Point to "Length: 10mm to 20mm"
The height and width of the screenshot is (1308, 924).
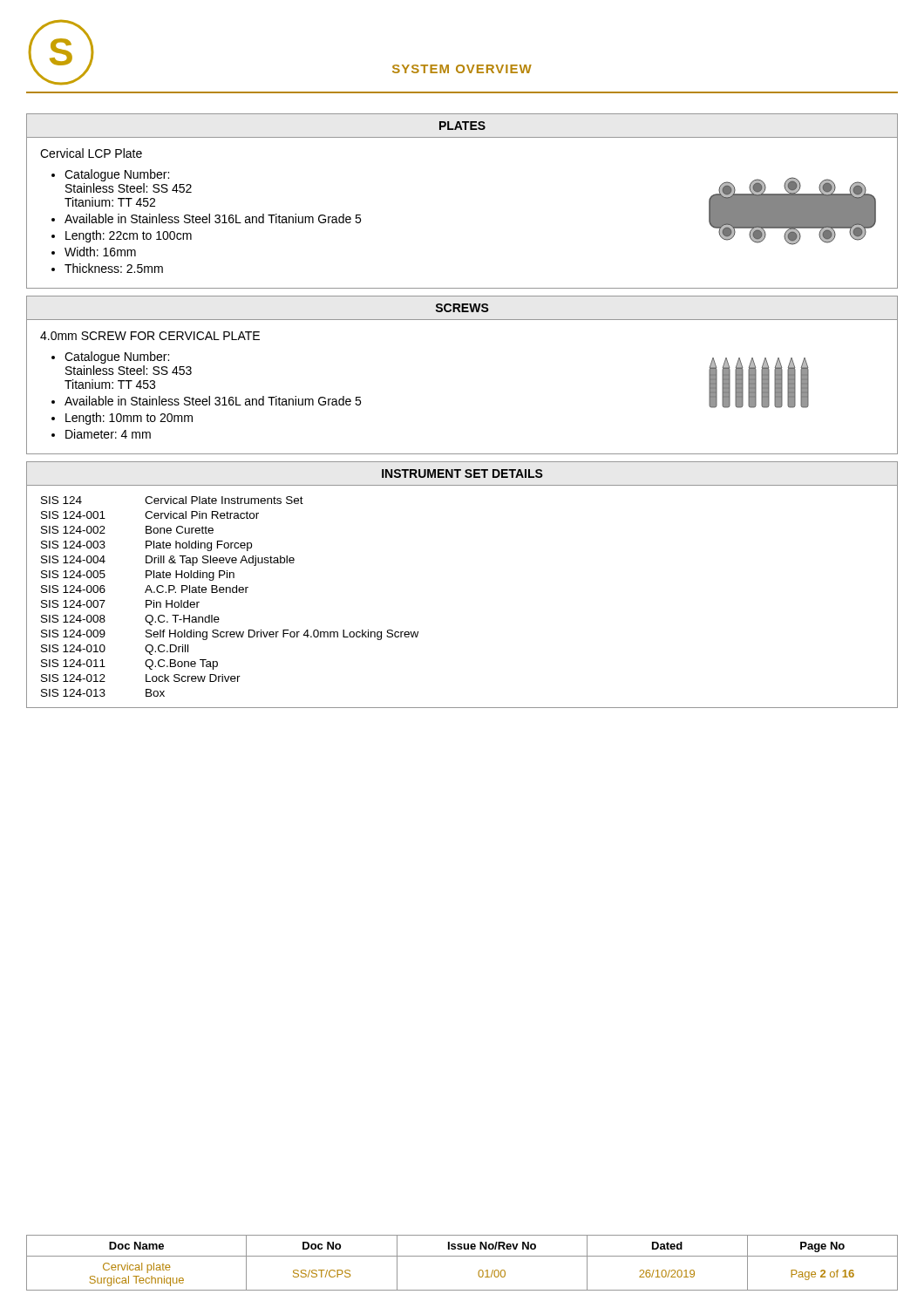point(129,418)
